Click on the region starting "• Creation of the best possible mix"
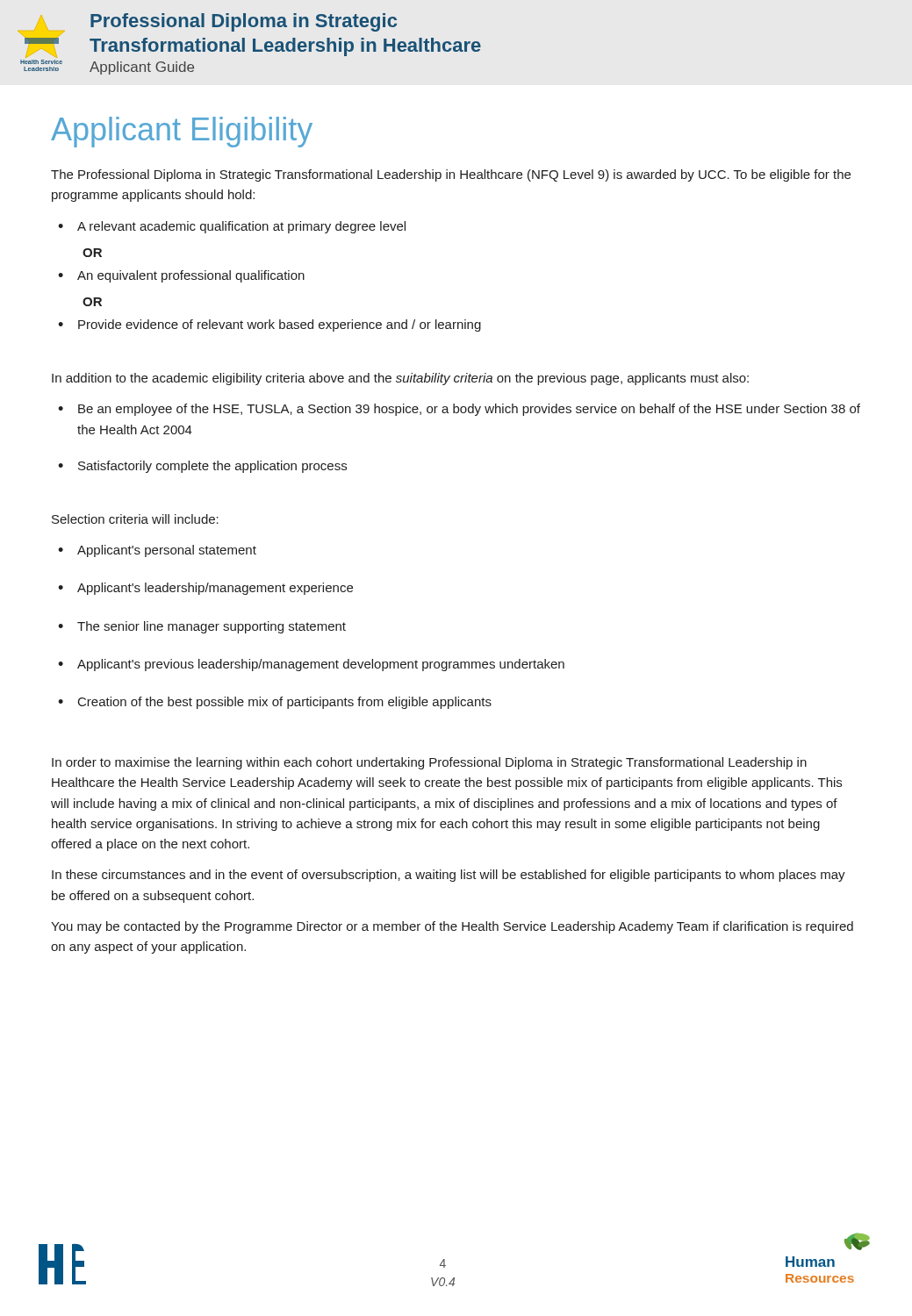The width and height of the screenshot is (912, 1316). pos(456,702)
